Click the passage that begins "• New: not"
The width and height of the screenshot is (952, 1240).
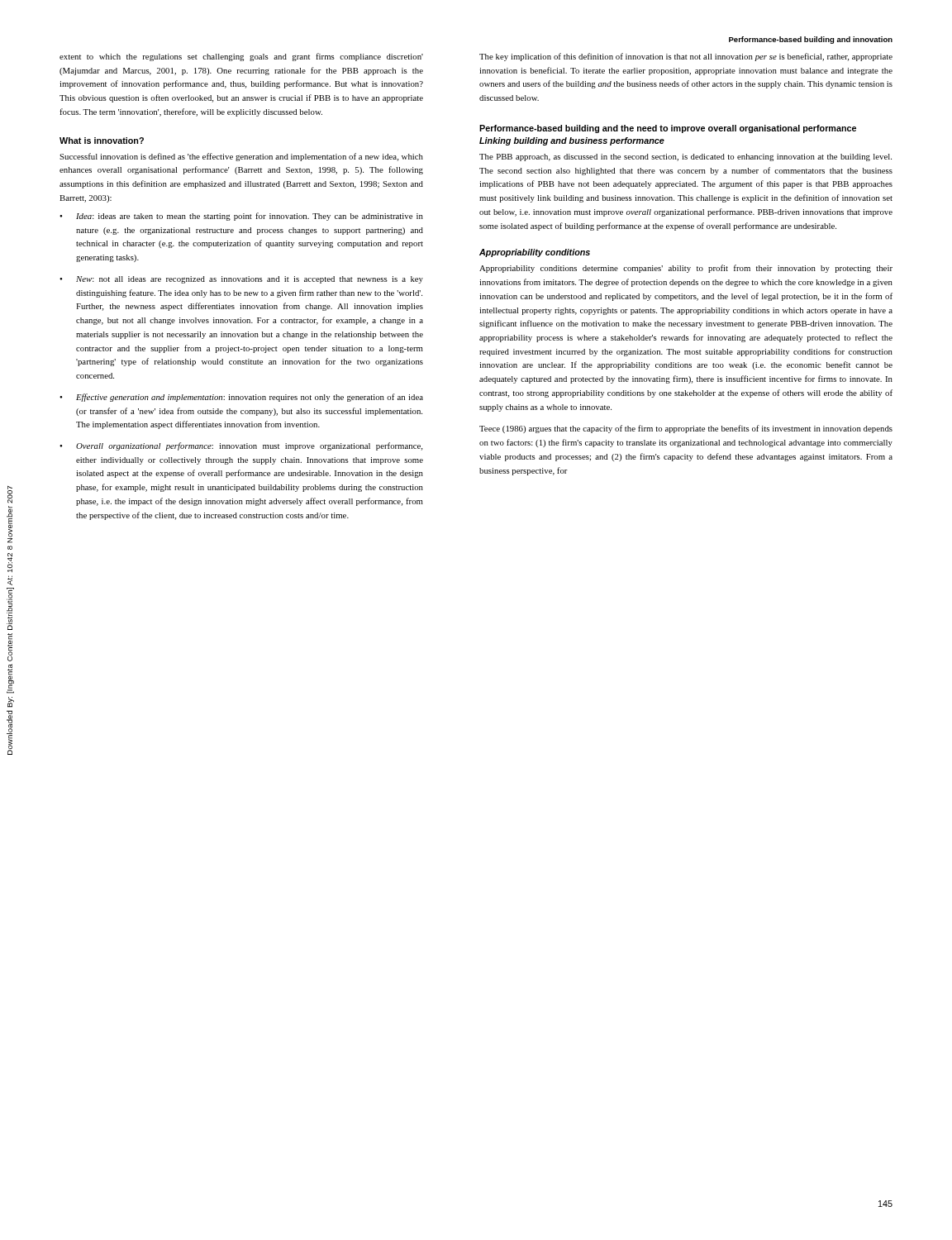point(241,327)
